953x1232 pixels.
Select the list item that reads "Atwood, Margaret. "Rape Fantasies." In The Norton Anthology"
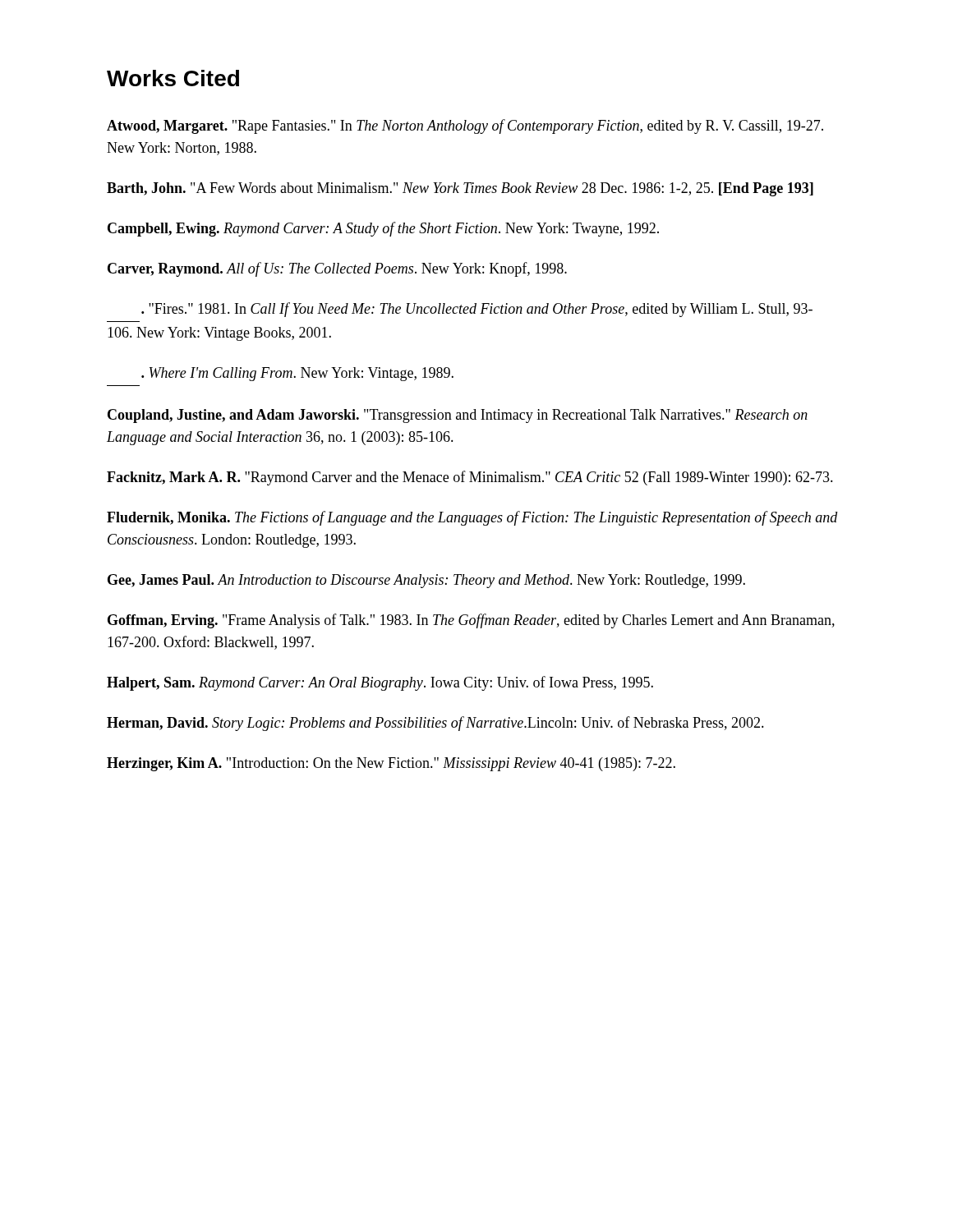click(466, 137)
